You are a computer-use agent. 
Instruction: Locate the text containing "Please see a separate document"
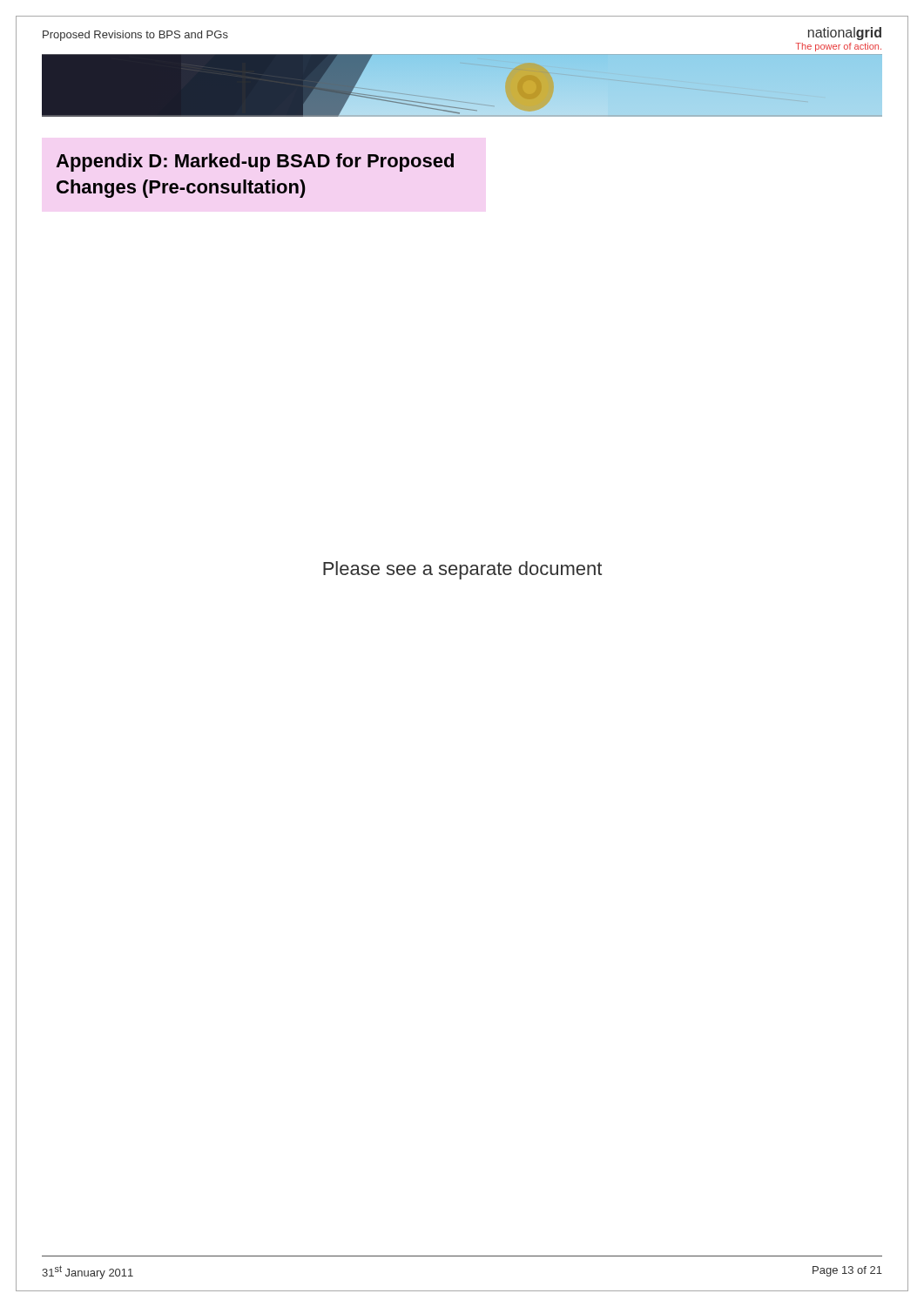click(462, 569)
